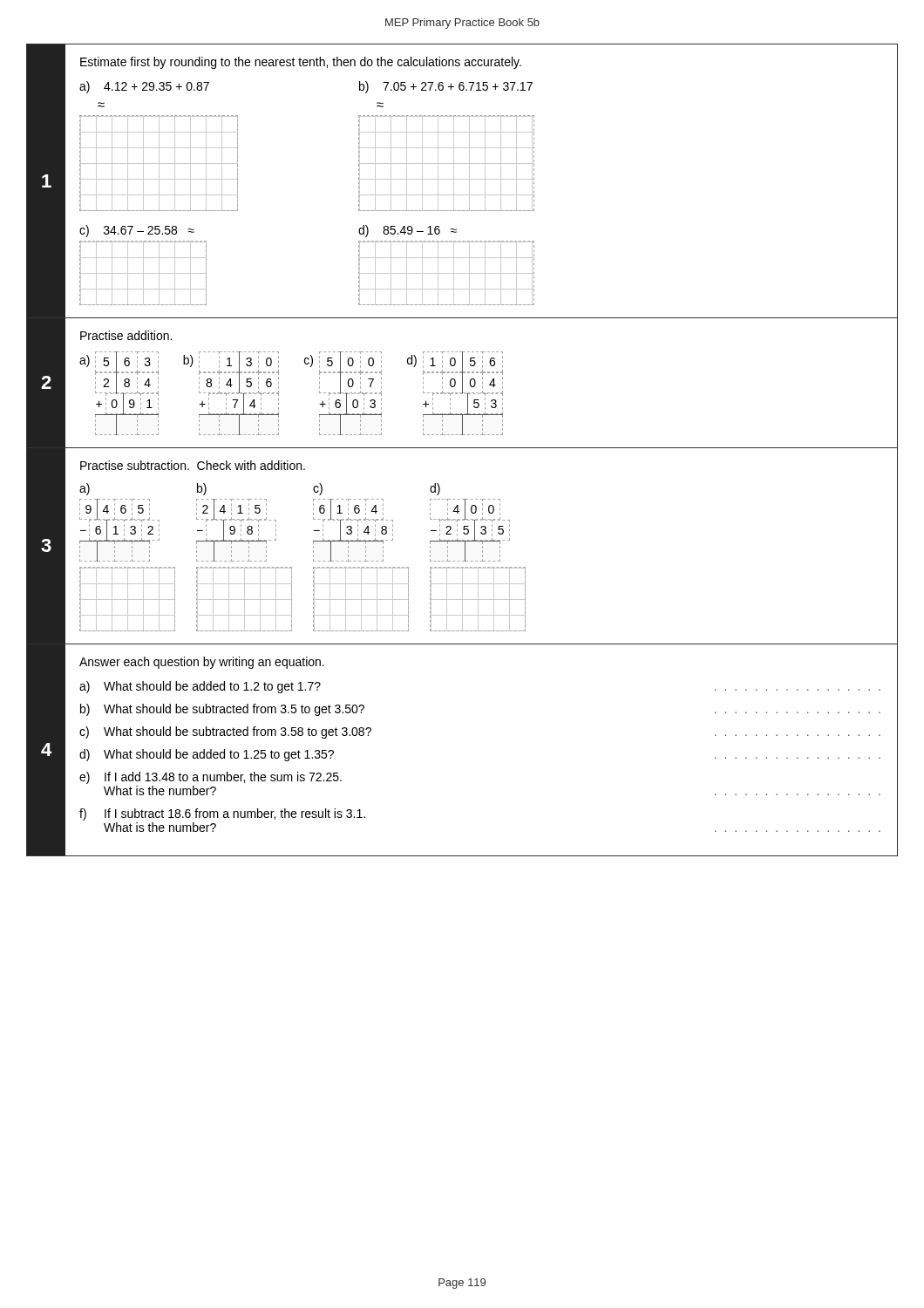Image resolution: width=924 pixels, height=1308 pixels.
Task: Locate the passage starting "a) What should be added to 1.2 to"
Action: coord(207,687)
